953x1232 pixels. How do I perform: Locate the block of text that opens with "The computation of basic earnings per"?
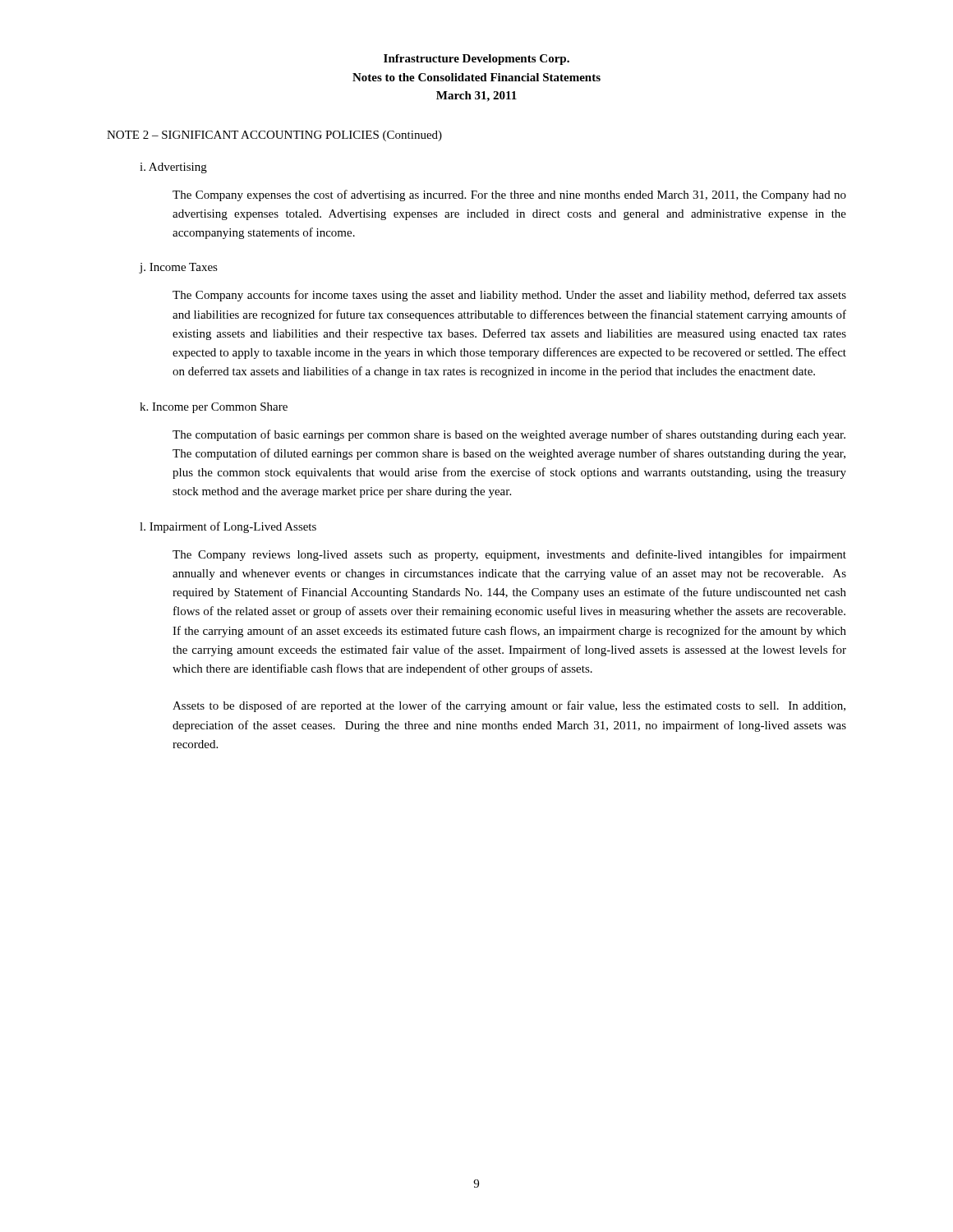pos(509,463)
